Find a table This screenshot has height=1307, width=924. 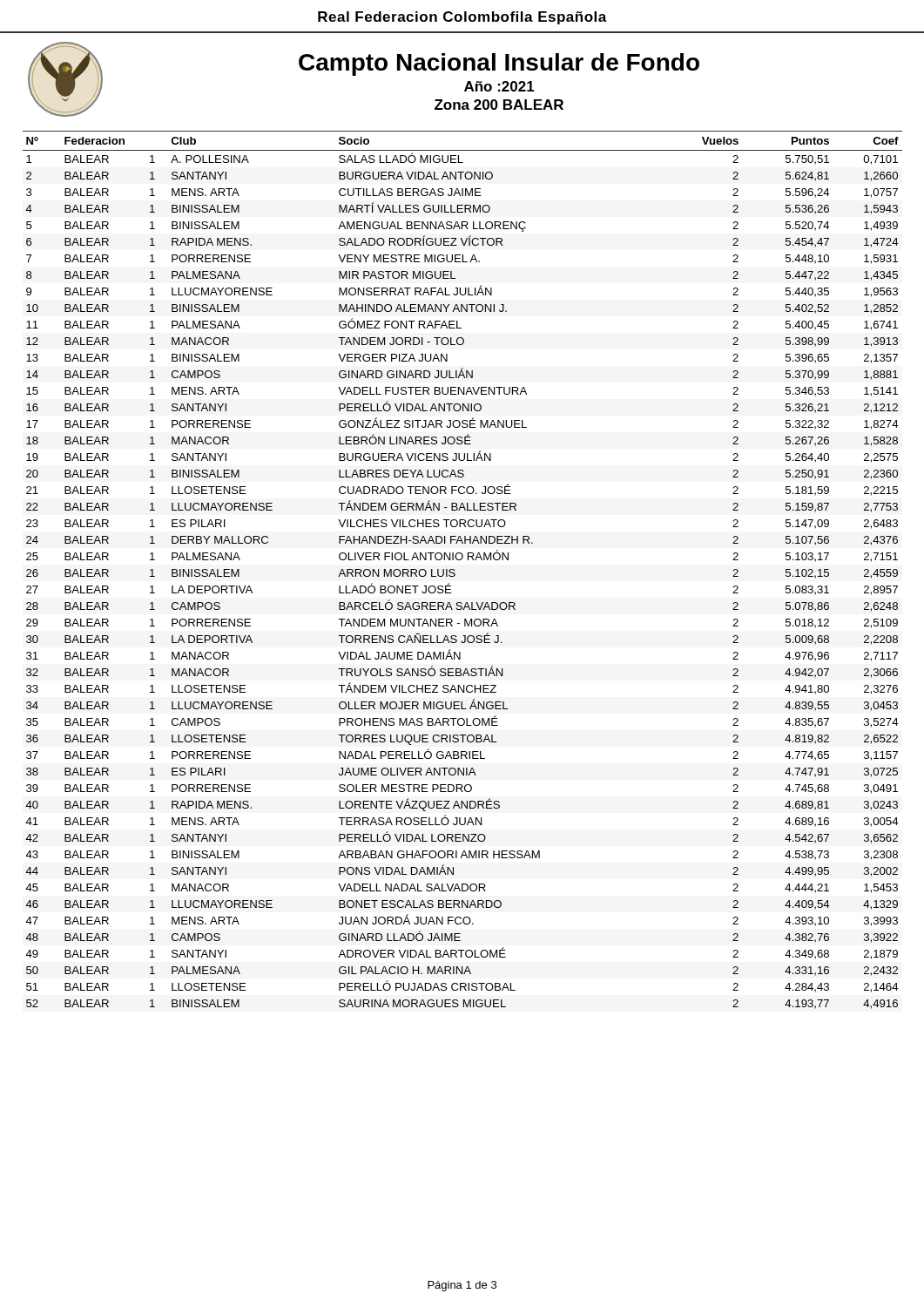(x=462, y=571)
